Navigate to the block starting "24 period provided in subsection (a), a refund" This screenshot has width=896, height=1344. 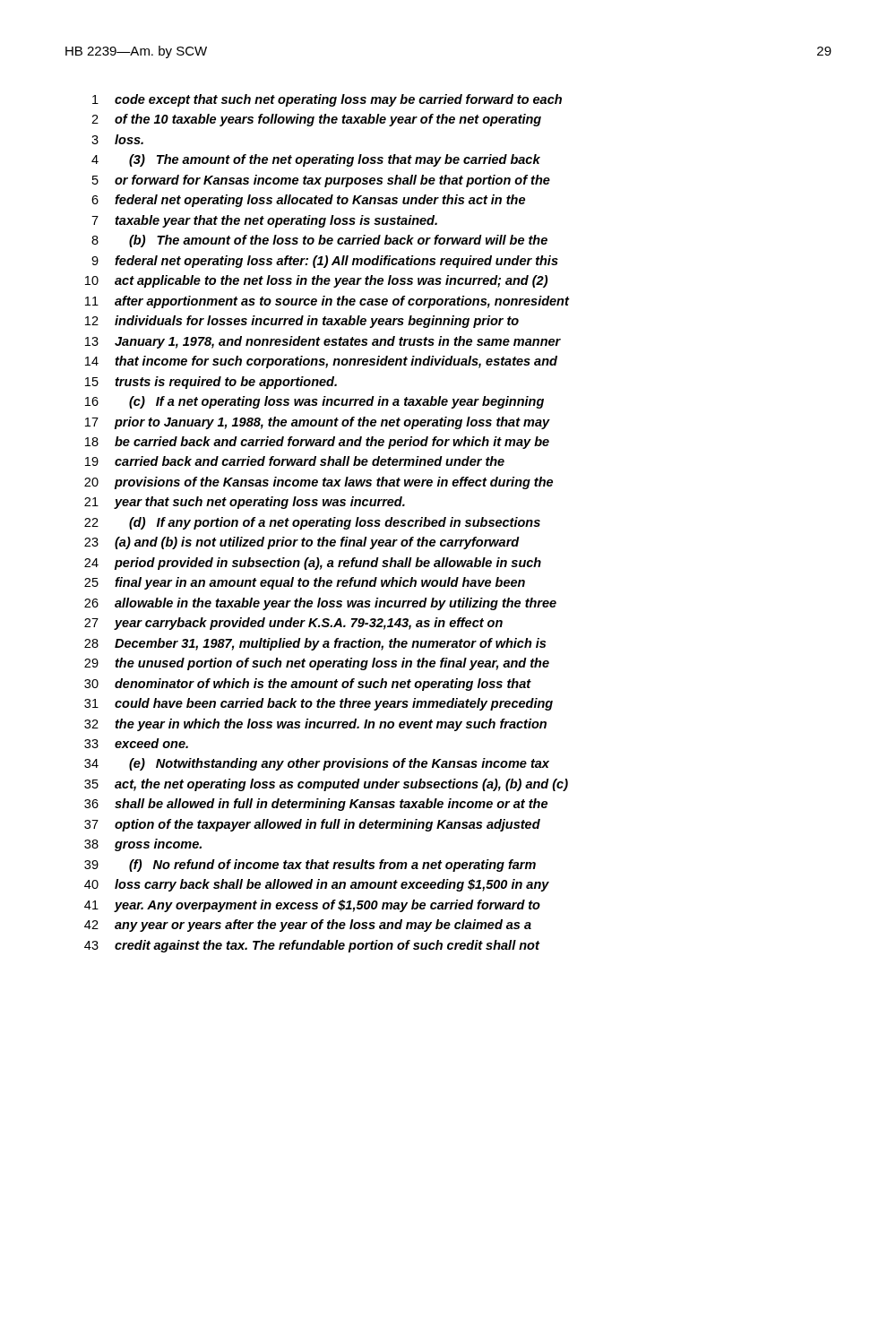(448, 563)
